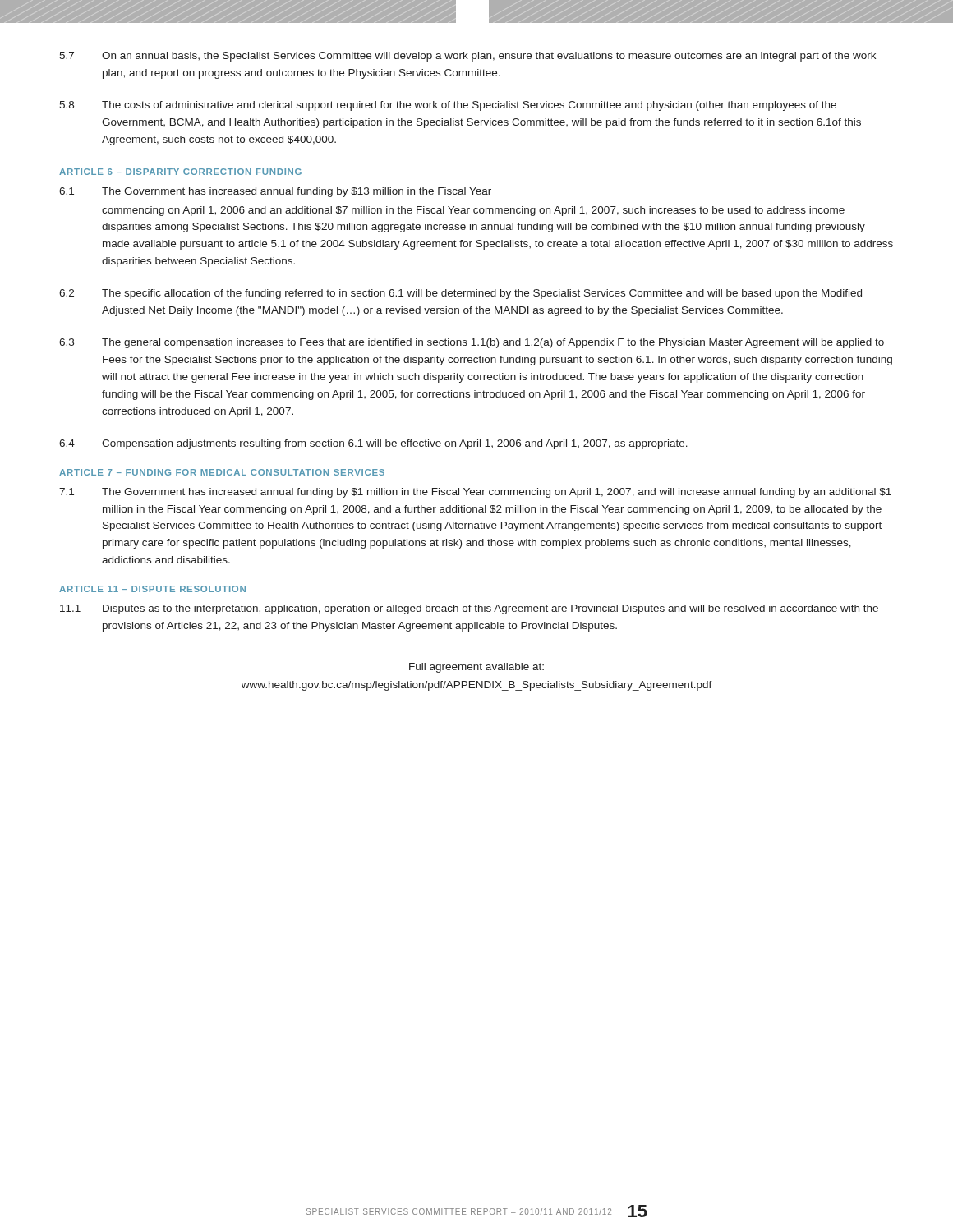The height and width of the screenshot is (1232, 953).
Task: Click on the text starting "5.7 On an annual basis, the Specialist"
Action: click(476, 65)
